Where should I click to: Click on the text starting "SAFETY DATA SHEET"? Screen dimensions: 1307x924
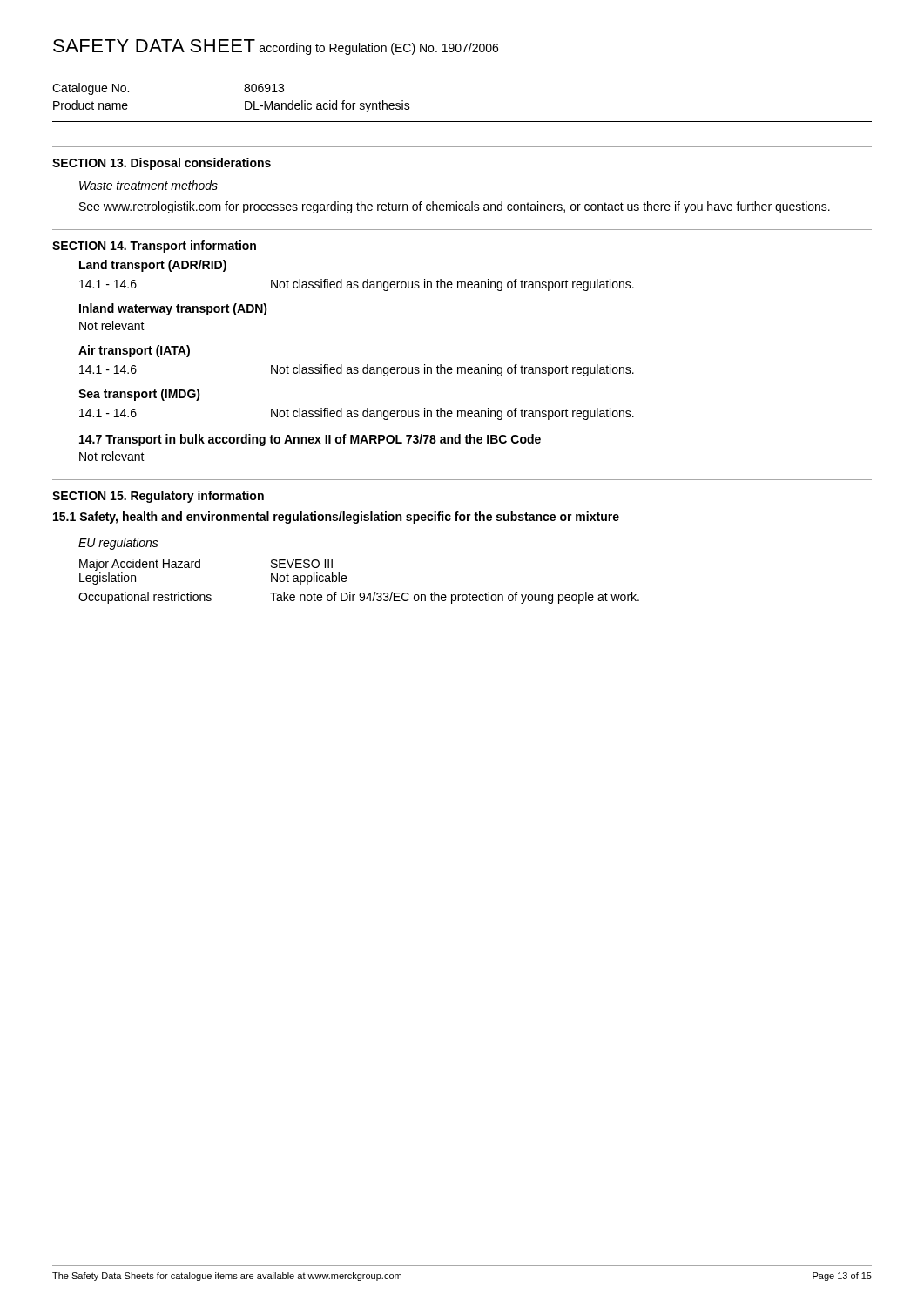click(x=154, y=46)
